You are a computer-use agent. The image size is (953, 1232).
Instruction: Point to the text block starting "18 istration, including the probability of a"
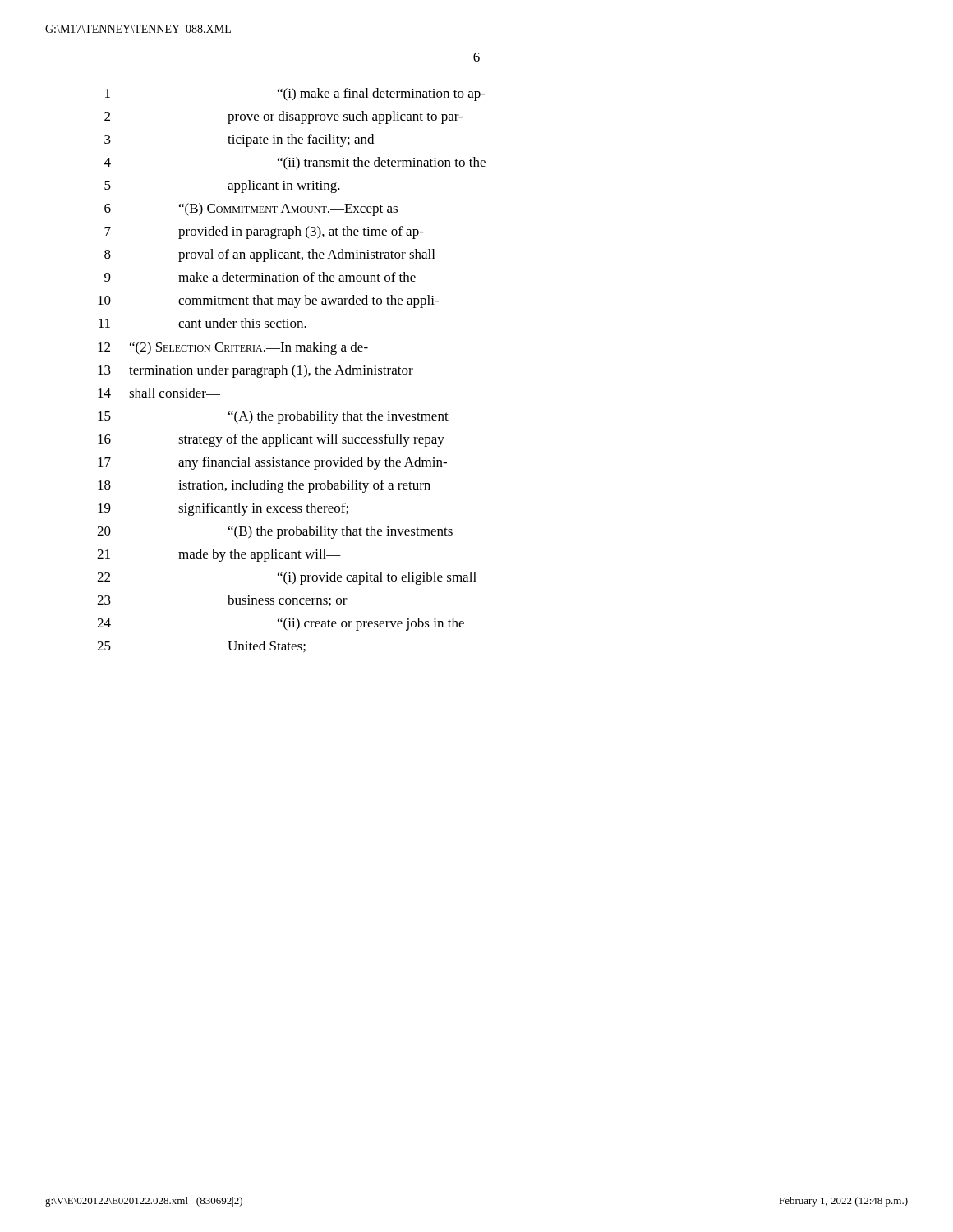264,486
